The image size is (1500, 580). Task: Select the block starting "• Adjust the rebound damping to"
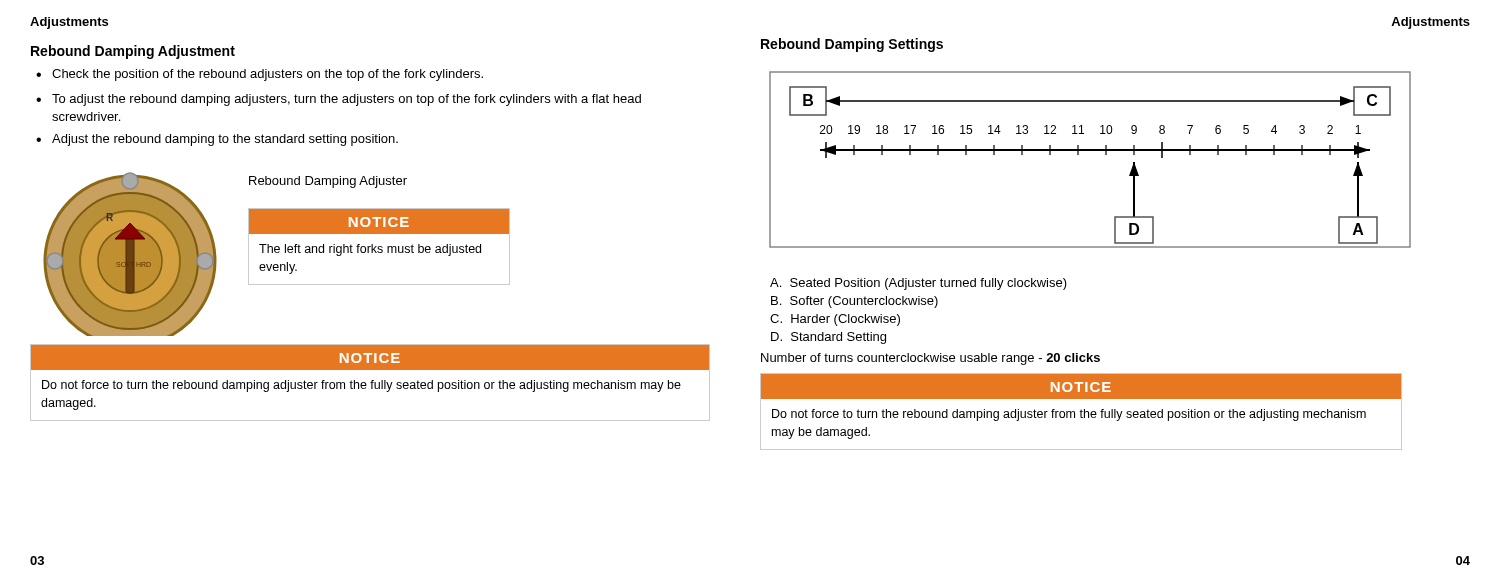(x=217, y=141)
